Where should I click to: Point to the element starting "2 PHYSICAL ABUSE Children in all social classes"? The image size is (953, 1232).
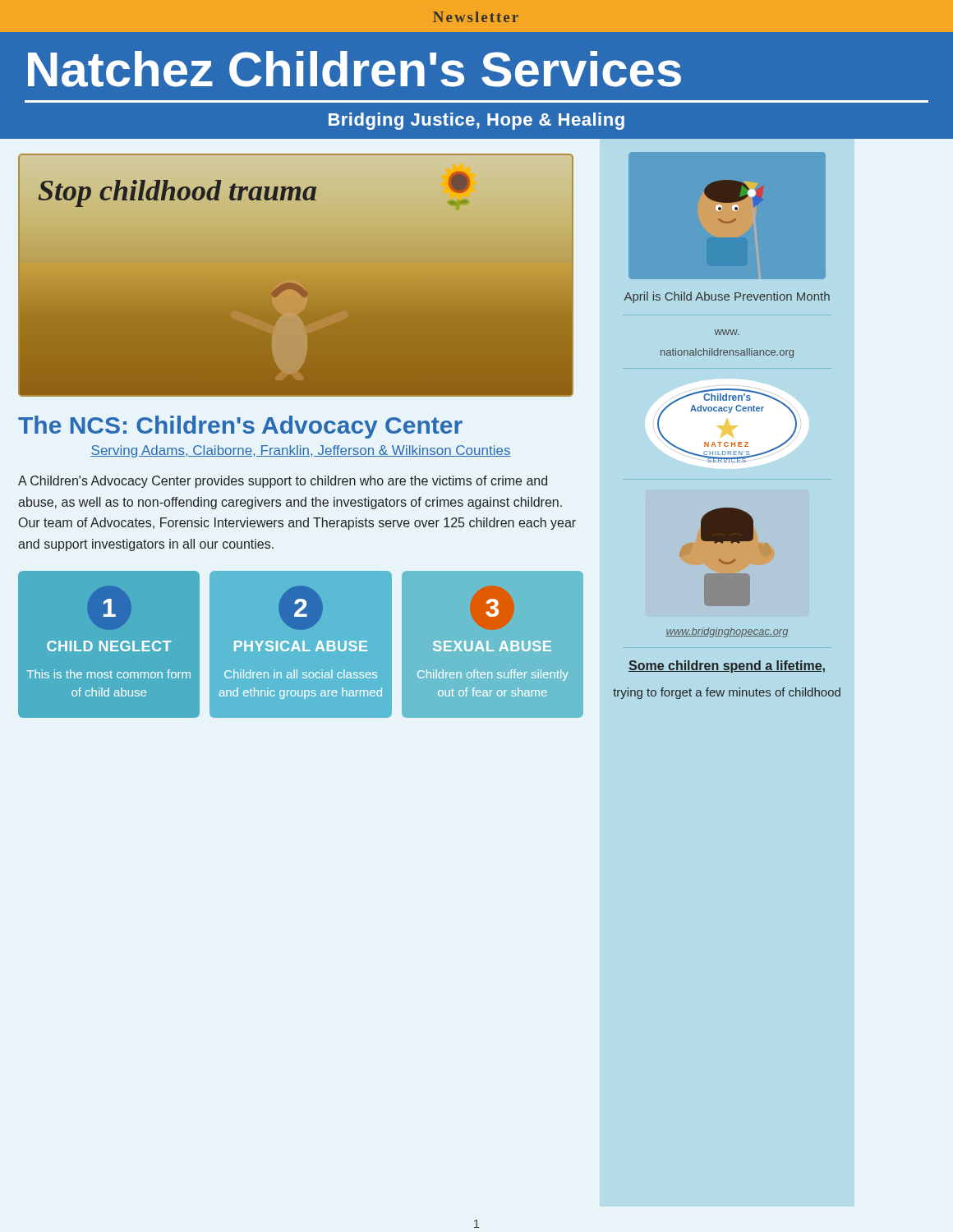(301, 644)
